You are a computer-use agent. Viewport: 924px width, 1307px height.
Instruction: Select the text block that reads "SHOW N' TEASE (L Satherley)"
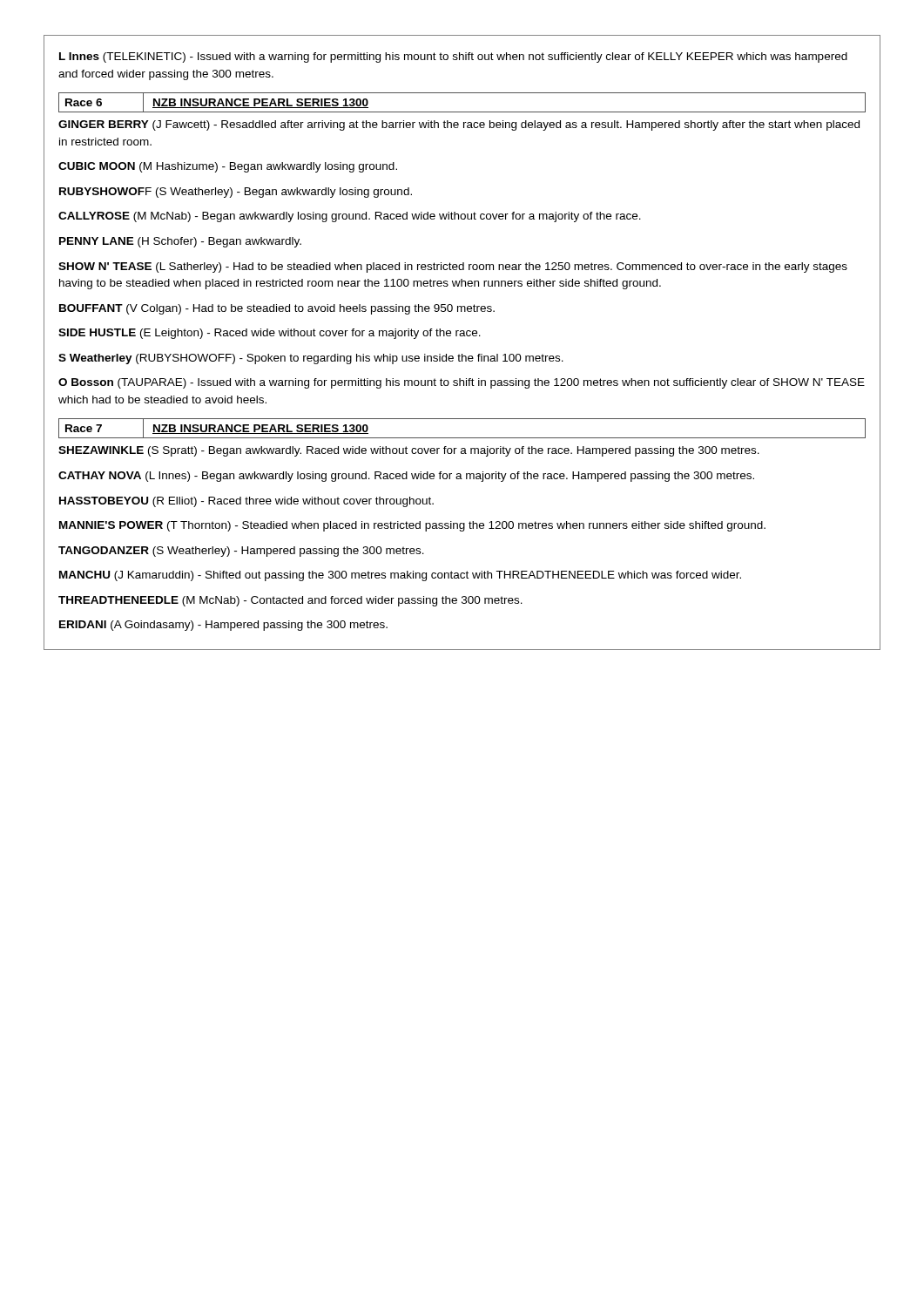click(x=453, y=274)
